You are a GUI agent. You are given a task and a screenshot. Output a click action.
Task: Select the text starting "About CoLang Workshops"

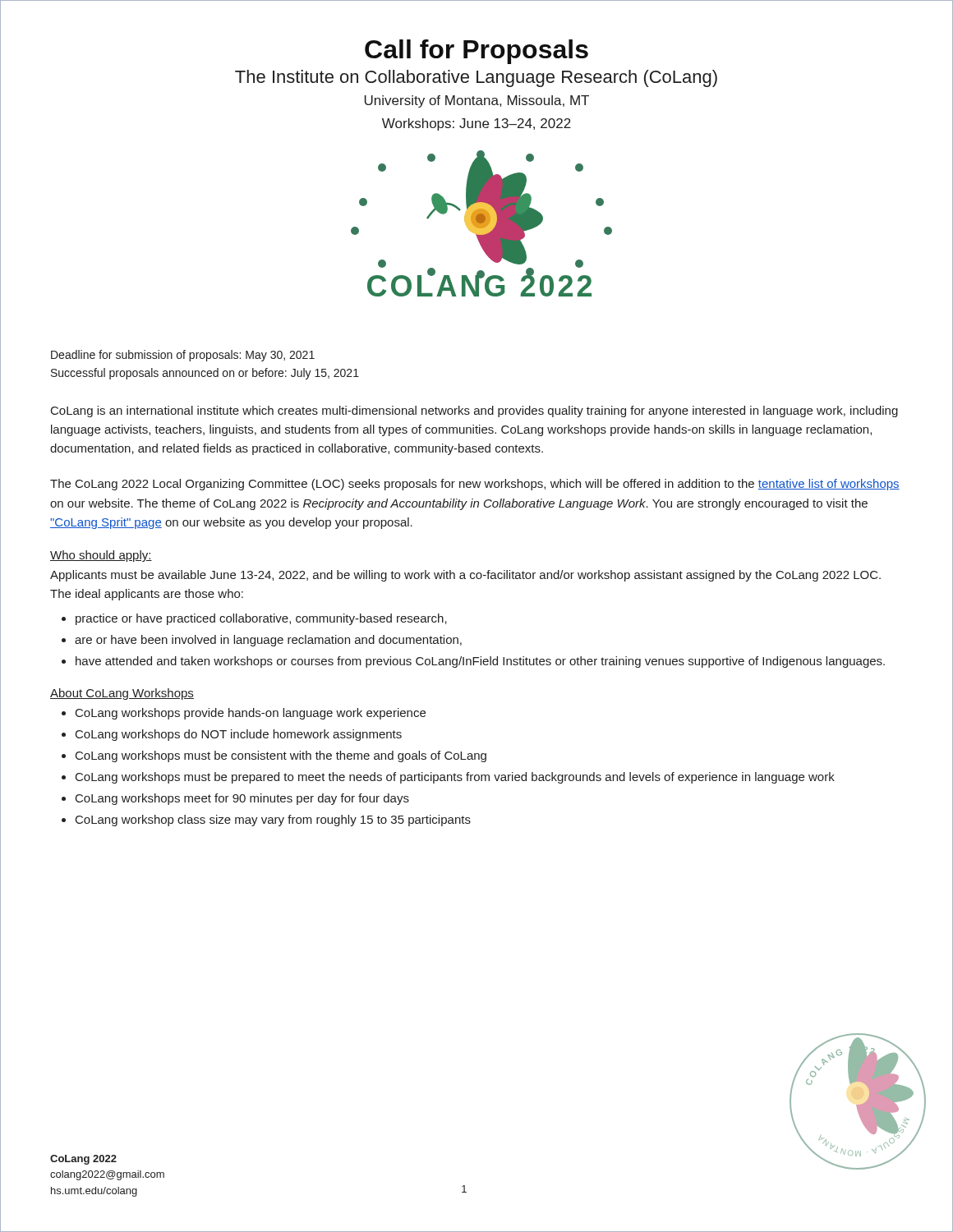122,692
